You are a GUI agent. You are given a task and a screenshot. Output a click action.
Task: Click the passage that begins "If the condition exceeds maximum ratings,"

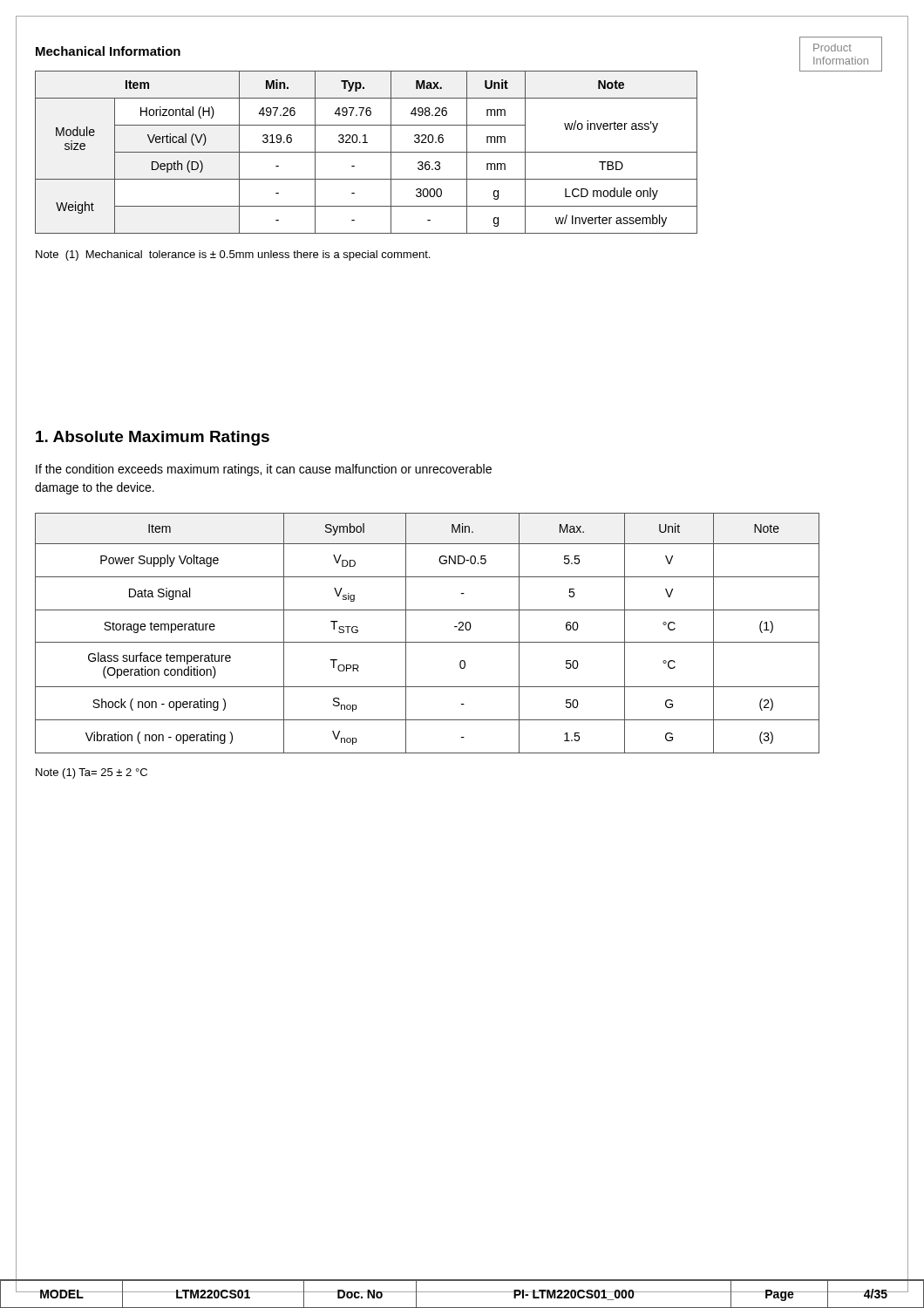pyautogui.click(x=263, y=478)
